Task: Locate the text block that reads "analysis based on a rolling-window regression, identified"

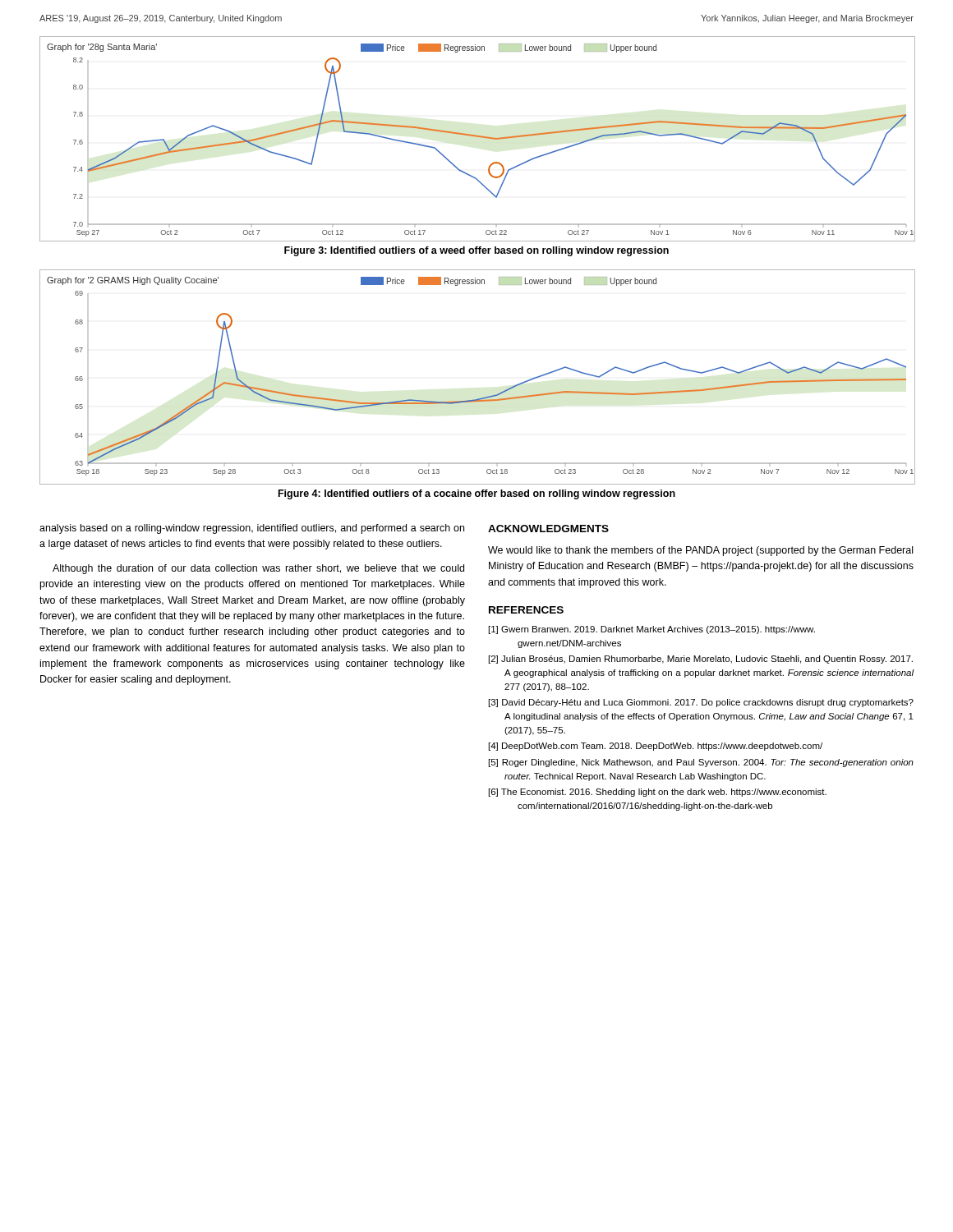Action: point(252,604)
